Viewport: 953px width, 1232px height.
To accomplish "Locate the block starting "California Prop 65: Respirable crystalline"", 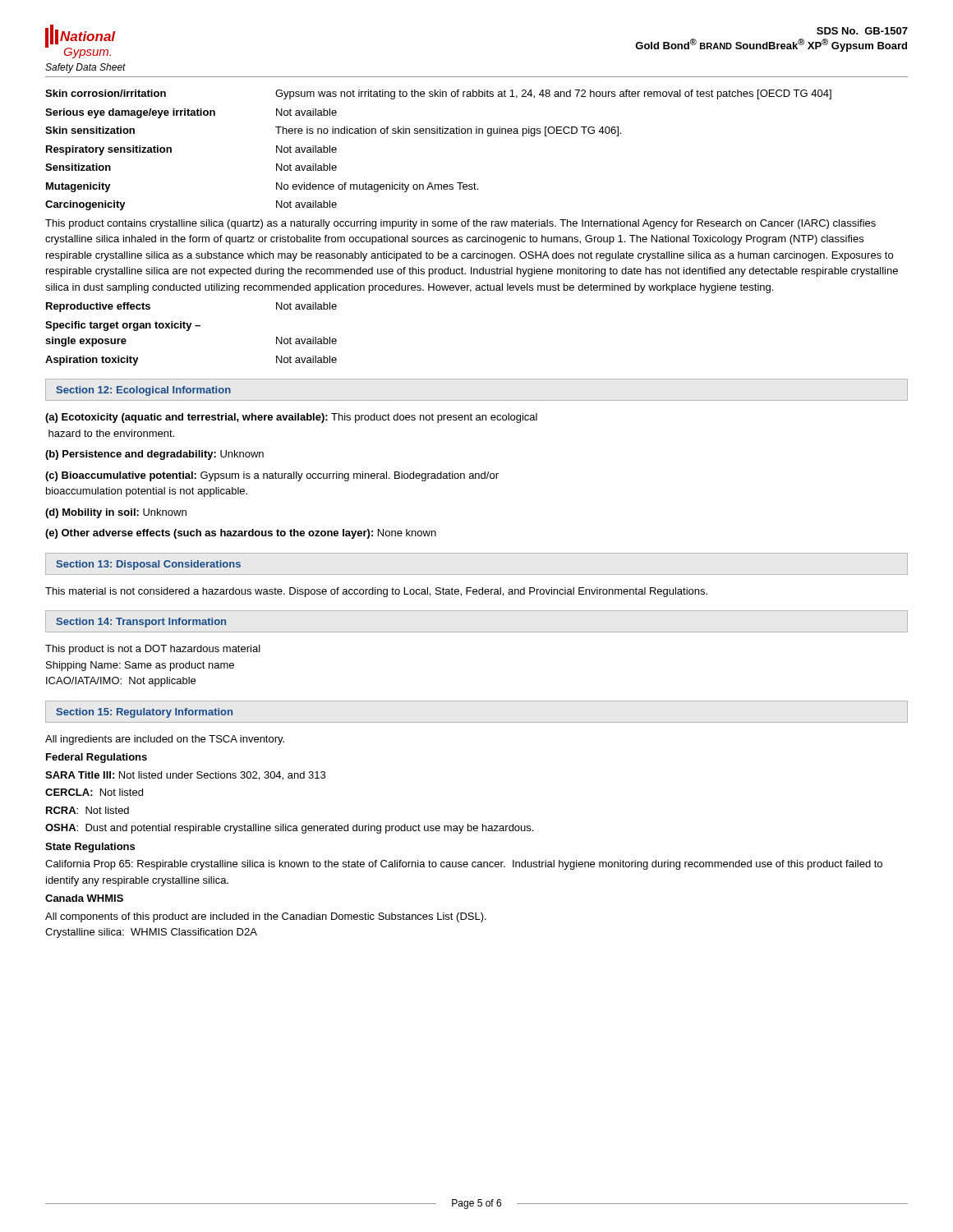I will click(x=464, y=872).
